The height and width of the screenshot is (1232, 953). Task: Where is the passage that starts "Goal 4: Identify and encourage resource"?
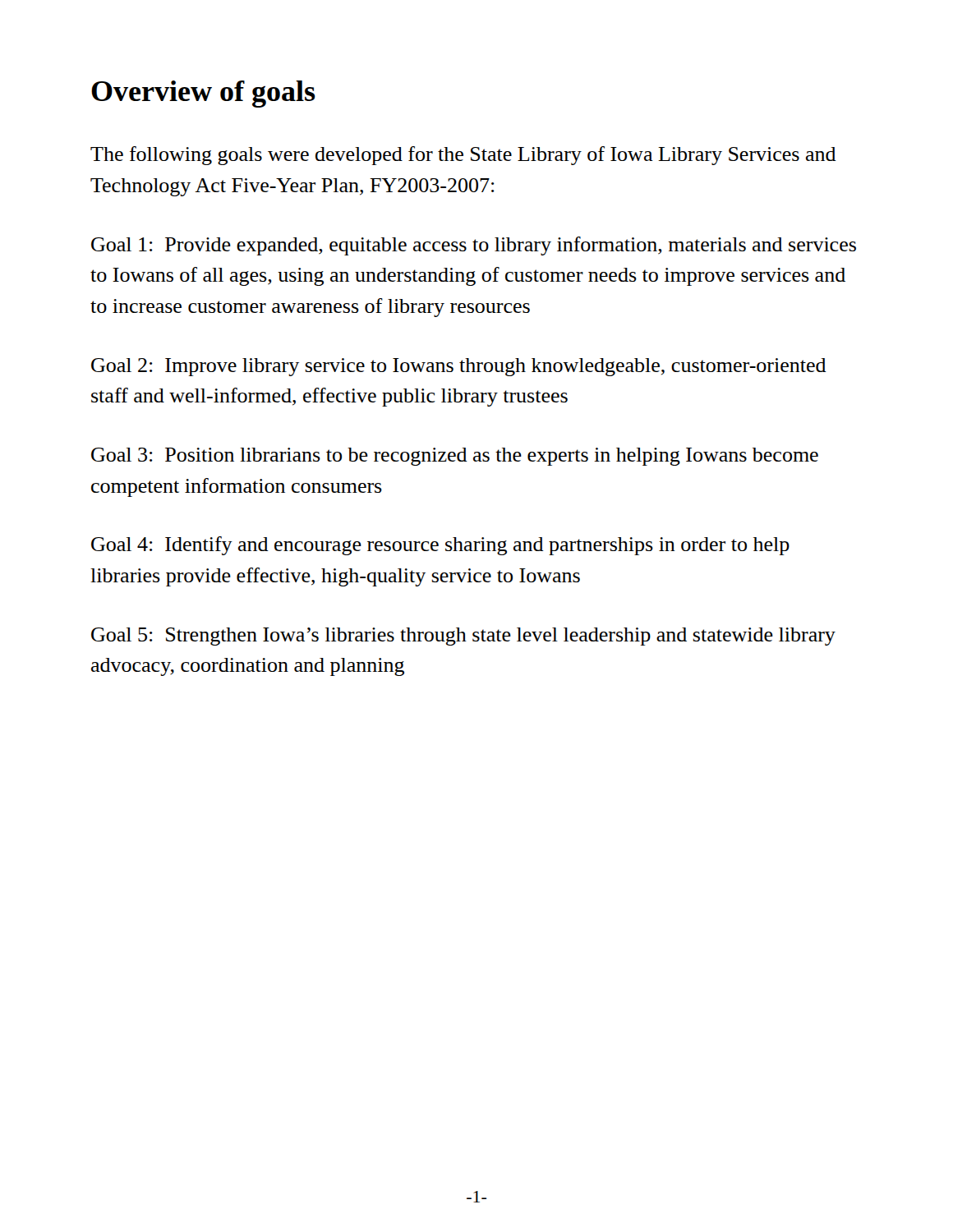tap(440, 560)
